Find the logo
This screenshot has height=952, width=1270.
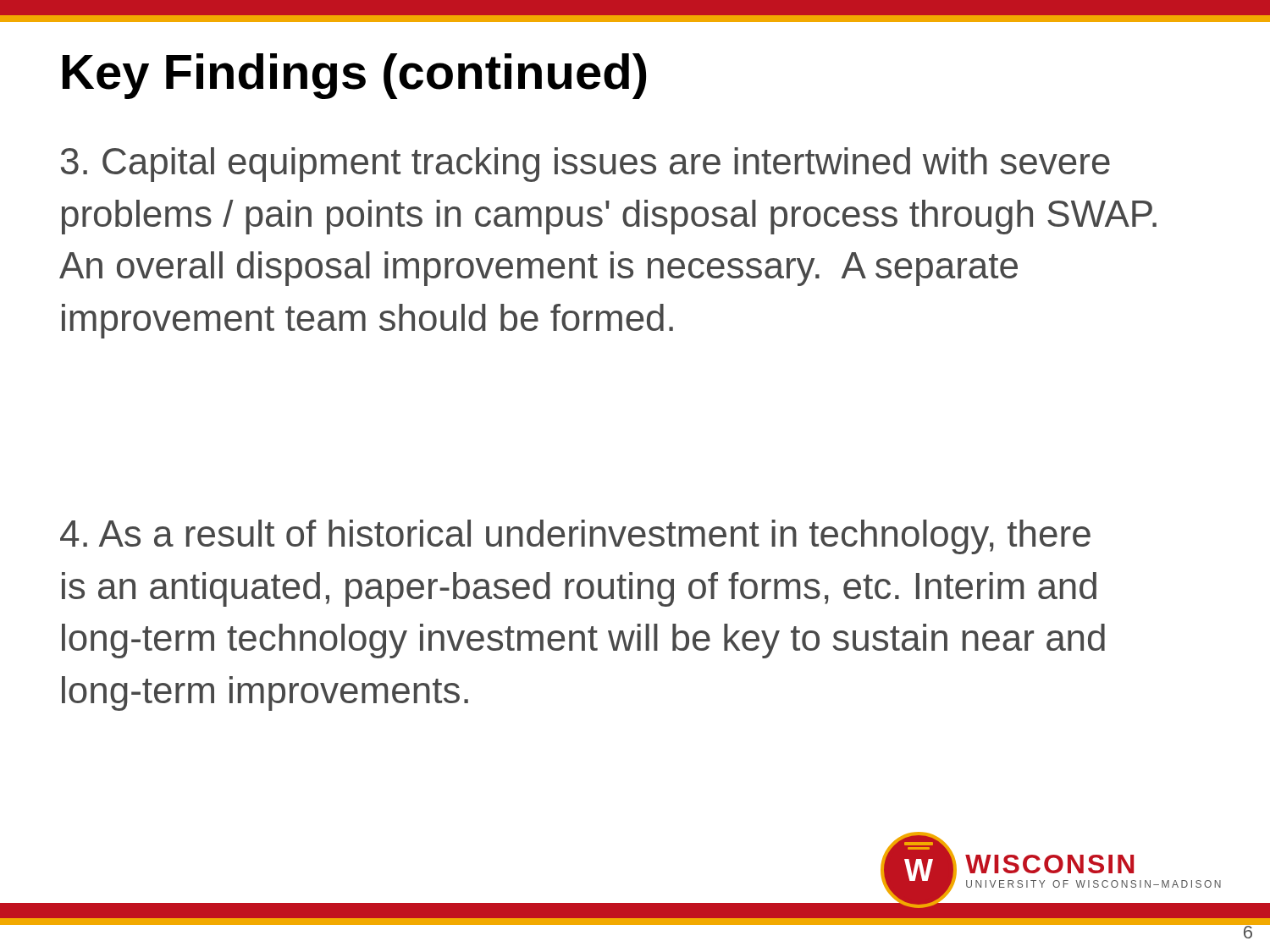pos(1052,870)
